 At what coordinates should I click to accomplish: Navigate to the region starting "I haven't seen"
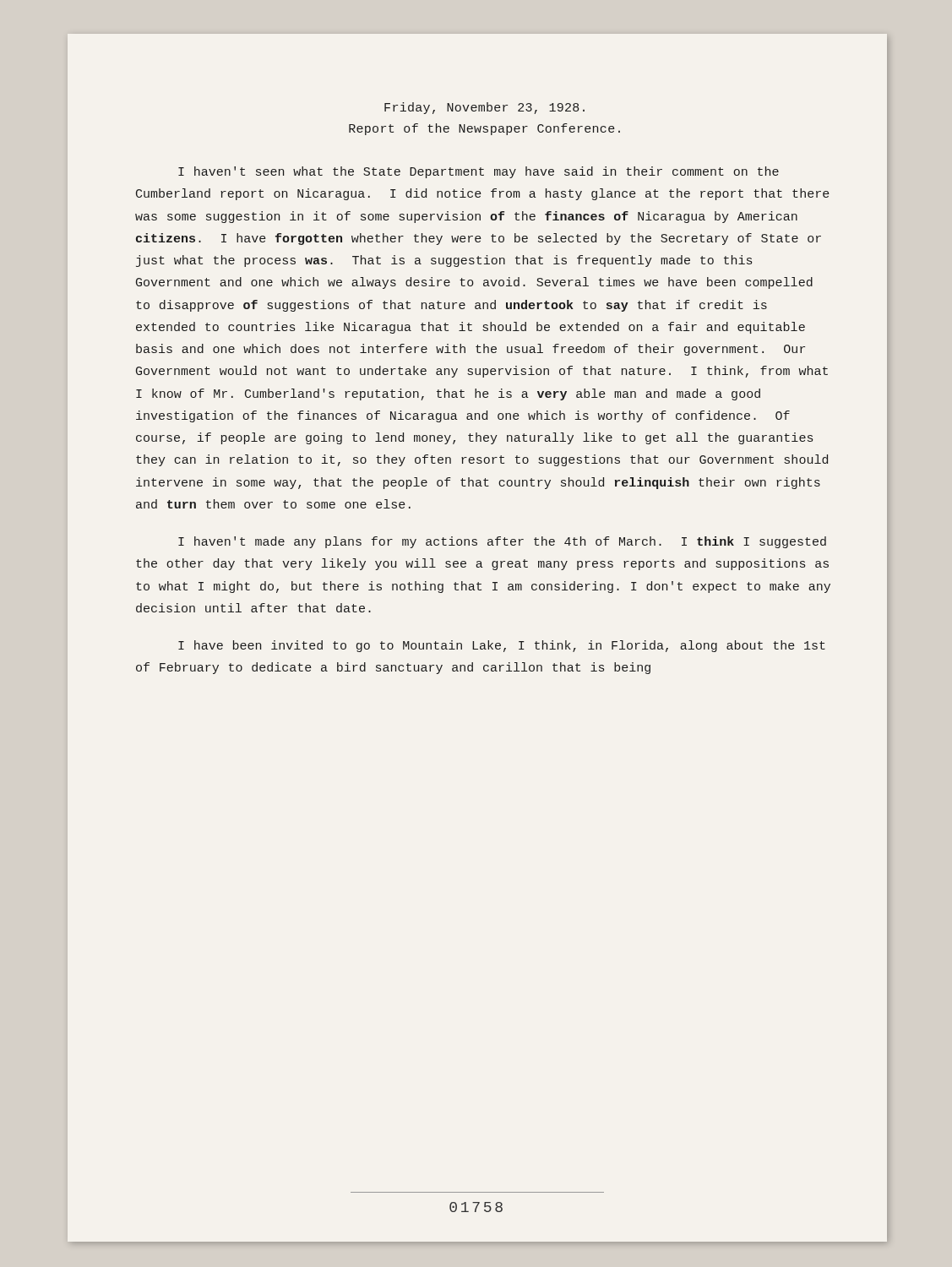click(x=482, y=339)
